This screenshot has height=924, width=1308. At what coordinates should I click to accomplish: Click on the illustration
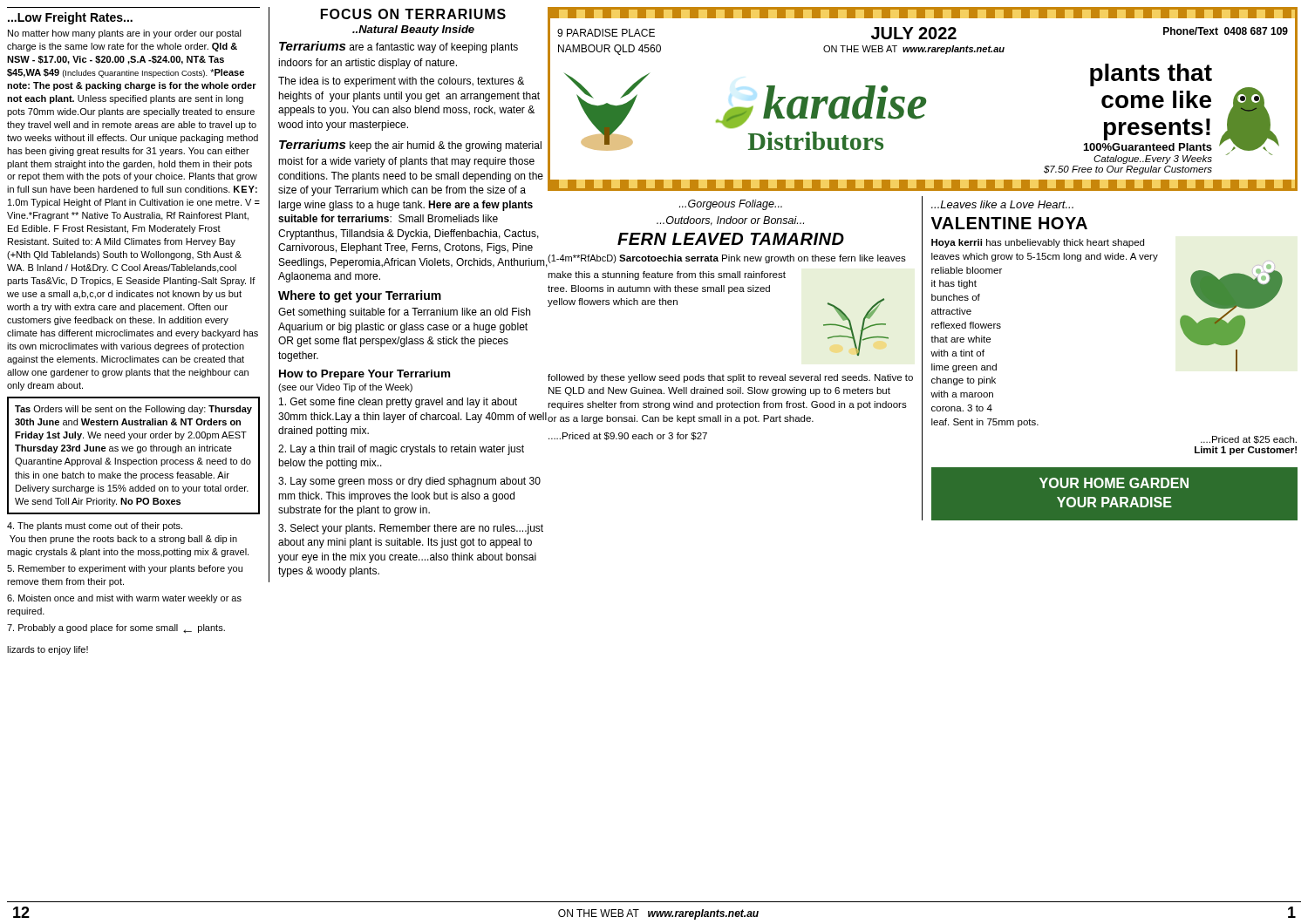[923, 99]
